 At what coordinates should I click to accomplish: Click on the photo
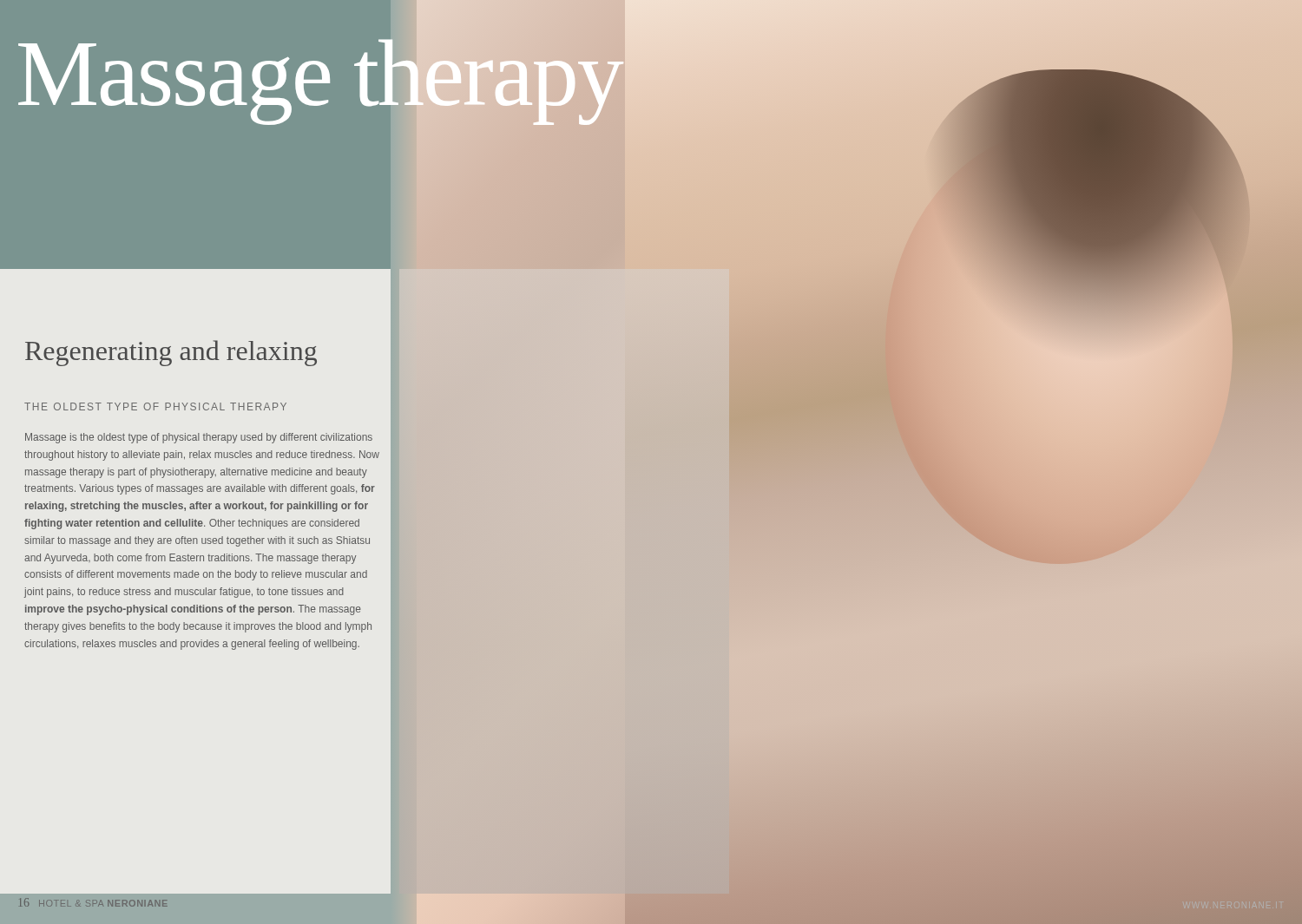tap(846, 462)
